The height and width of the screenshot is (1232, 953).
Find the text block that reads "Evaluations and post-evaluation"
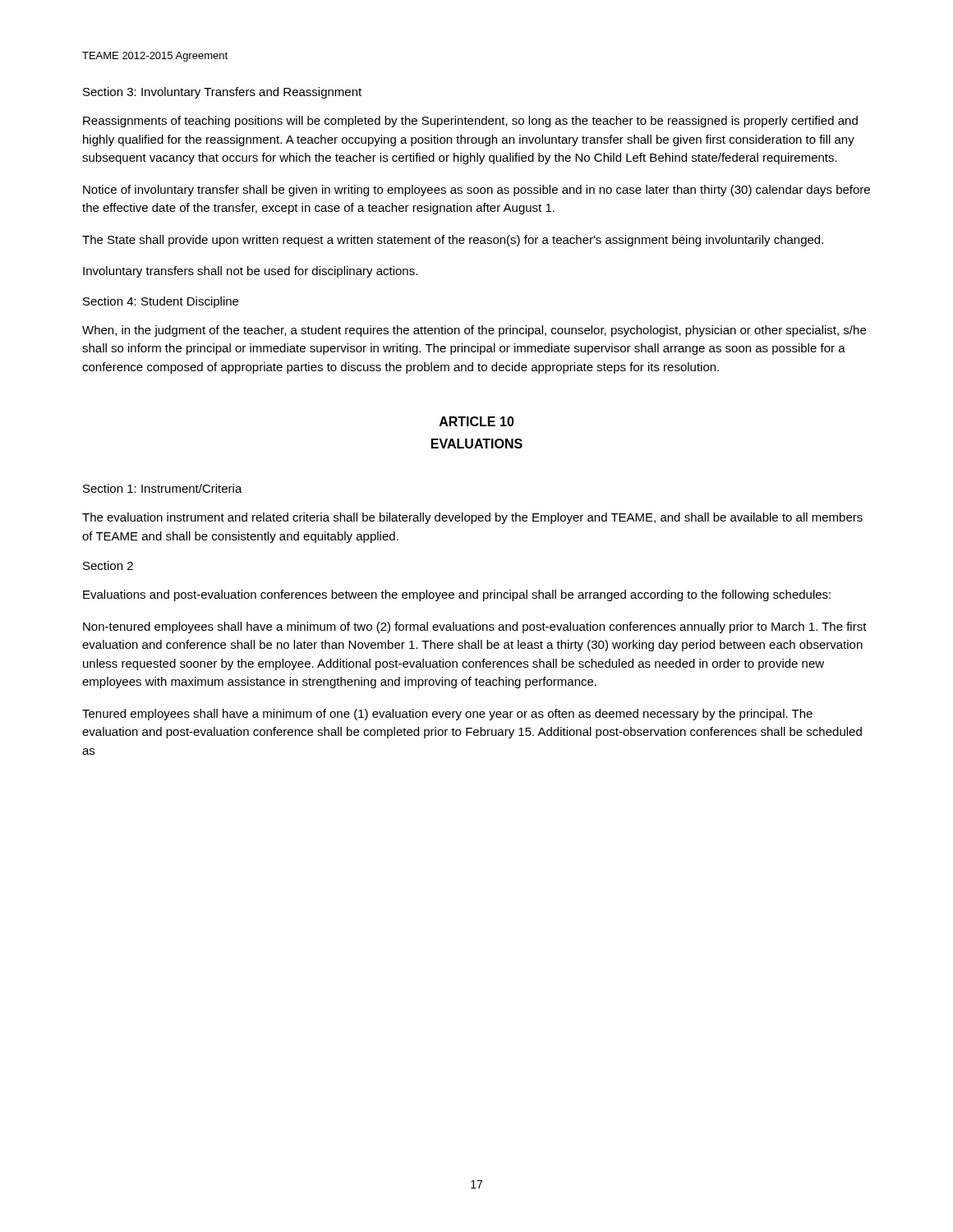pyautogui.click(x=457, y=595)
